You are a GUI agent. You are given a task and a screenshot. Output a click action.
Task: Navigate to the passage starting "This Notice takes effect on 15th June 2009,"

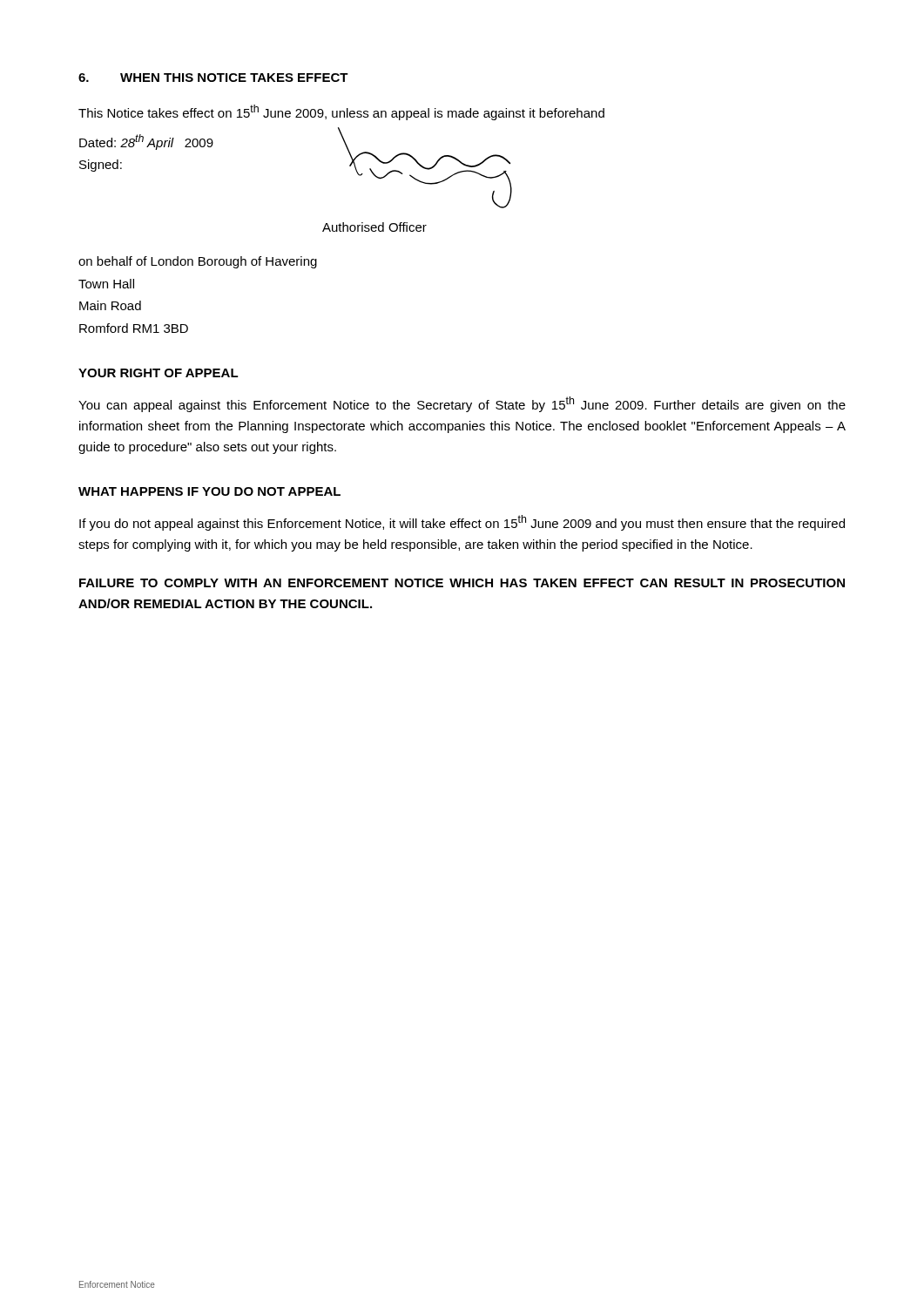(342, 112)
